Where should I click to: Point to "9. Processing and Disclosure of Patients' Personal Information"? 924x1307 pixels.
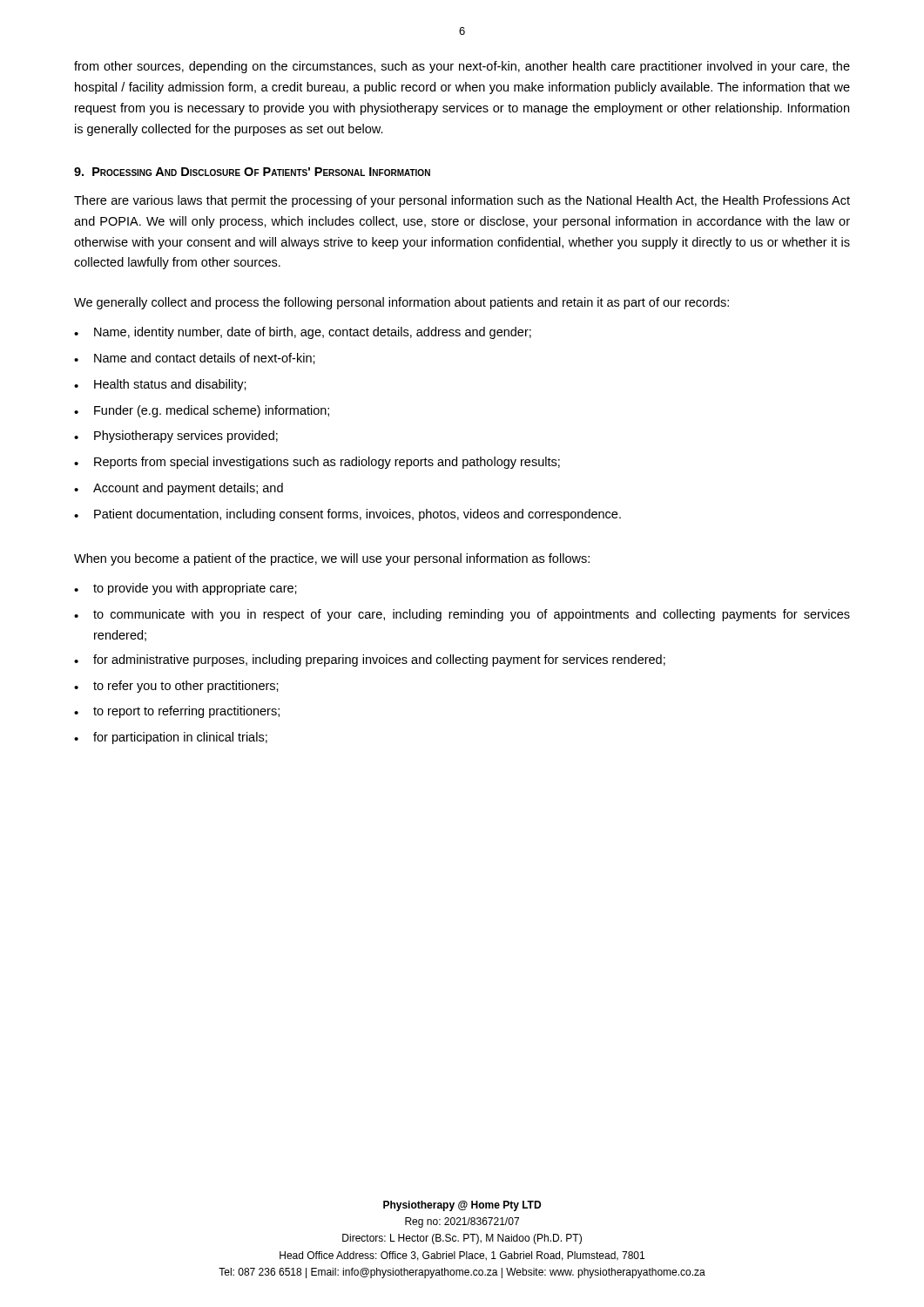click(x=252, y=171)
